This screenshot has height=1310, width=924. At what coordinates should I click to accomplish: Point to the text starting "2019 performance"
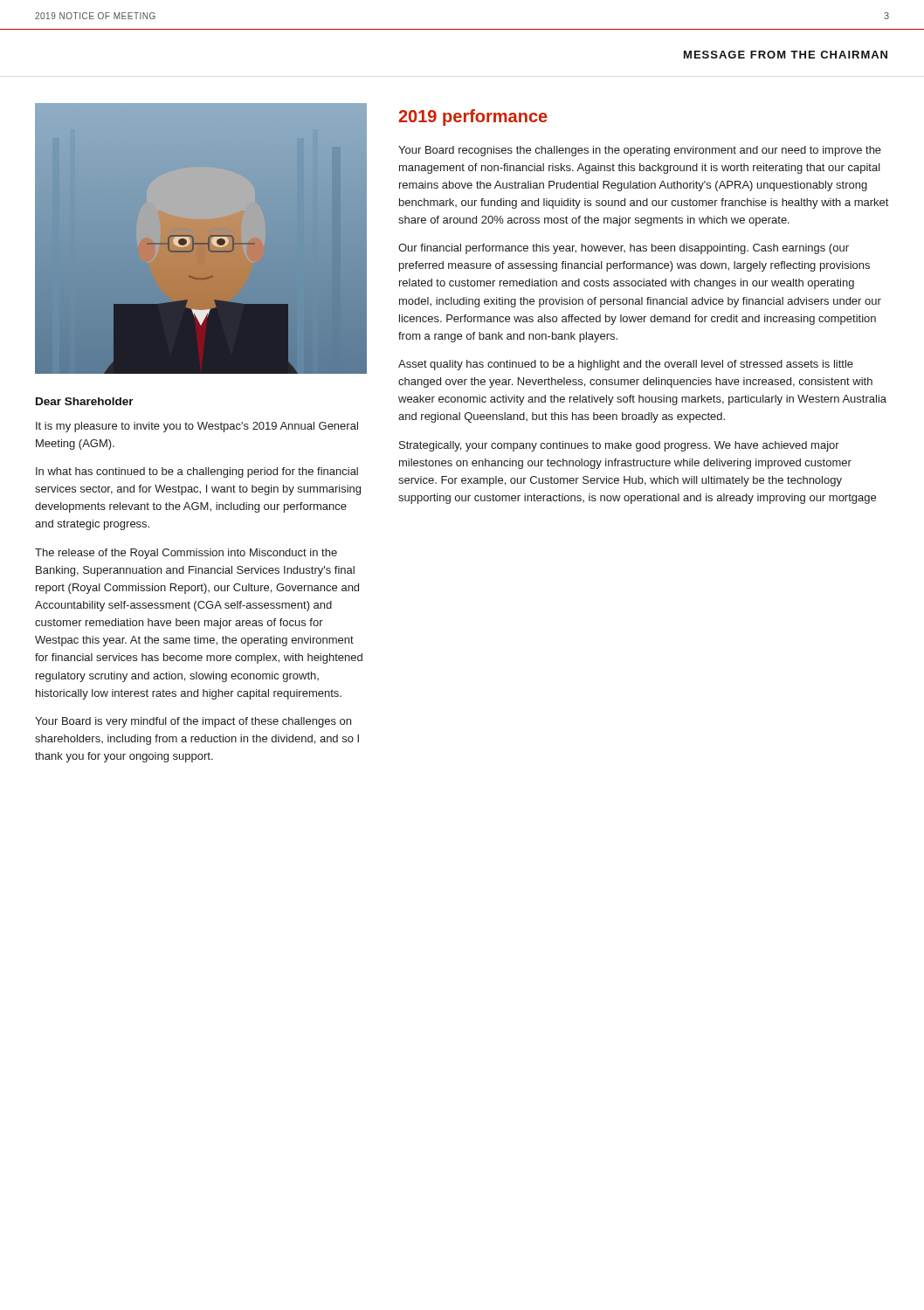473,116
